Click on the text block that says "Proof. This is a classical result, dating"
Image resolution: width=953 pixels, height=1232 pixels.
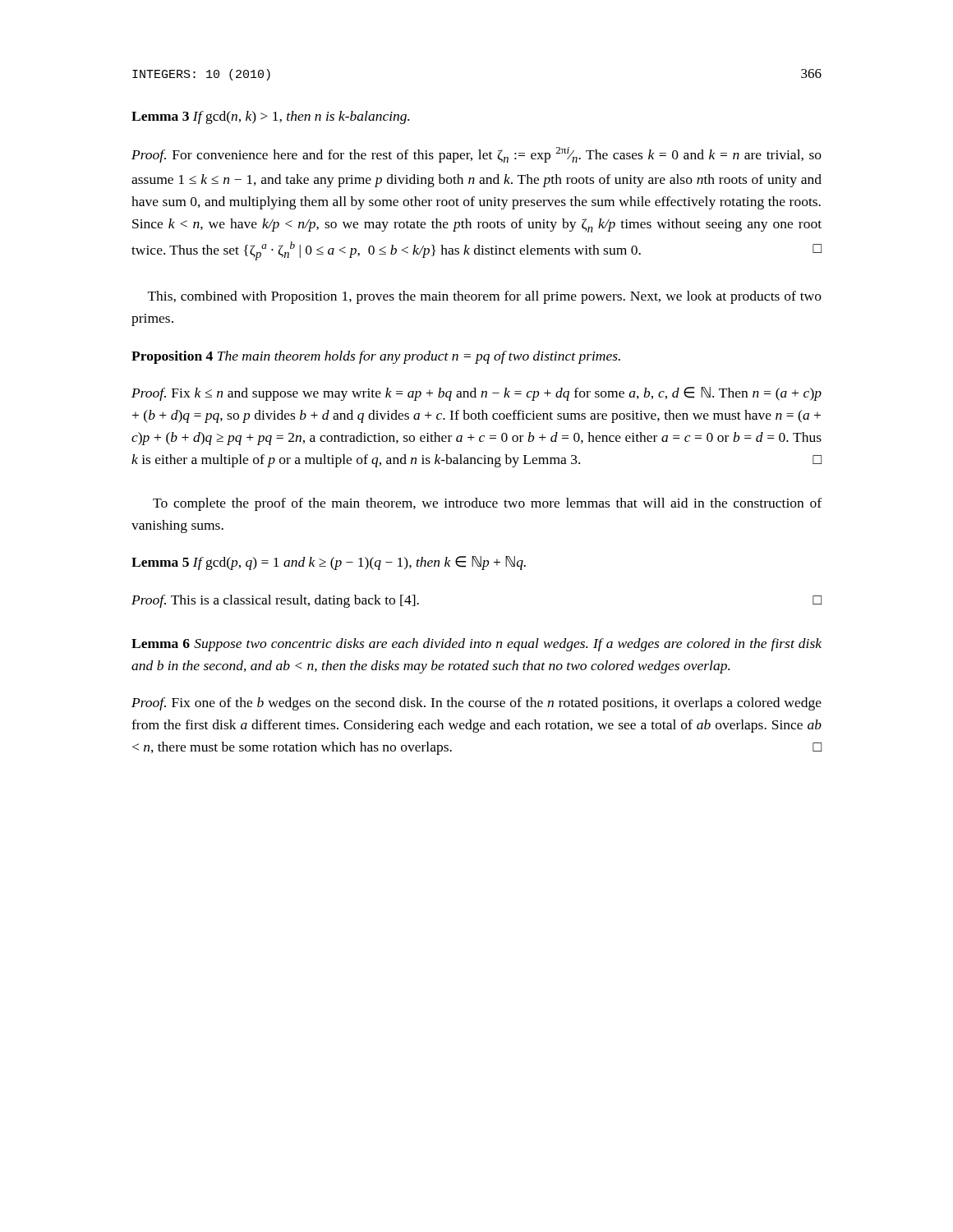click(281, 601)
